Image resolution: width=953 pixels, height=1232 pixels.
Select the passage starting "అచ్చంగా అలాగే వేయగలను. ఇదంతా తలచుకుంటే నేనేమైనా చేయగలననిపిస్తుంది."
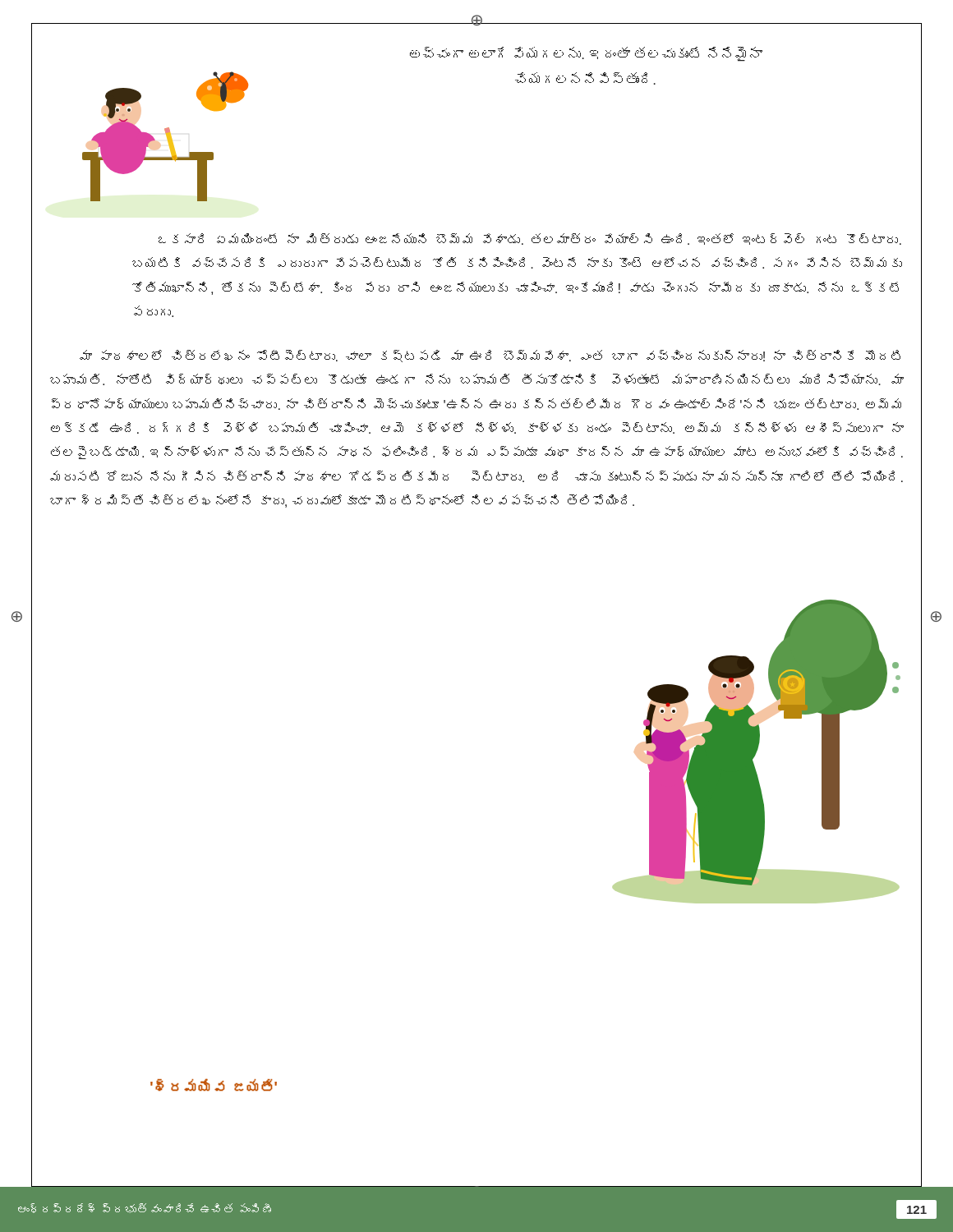(585, 67)
